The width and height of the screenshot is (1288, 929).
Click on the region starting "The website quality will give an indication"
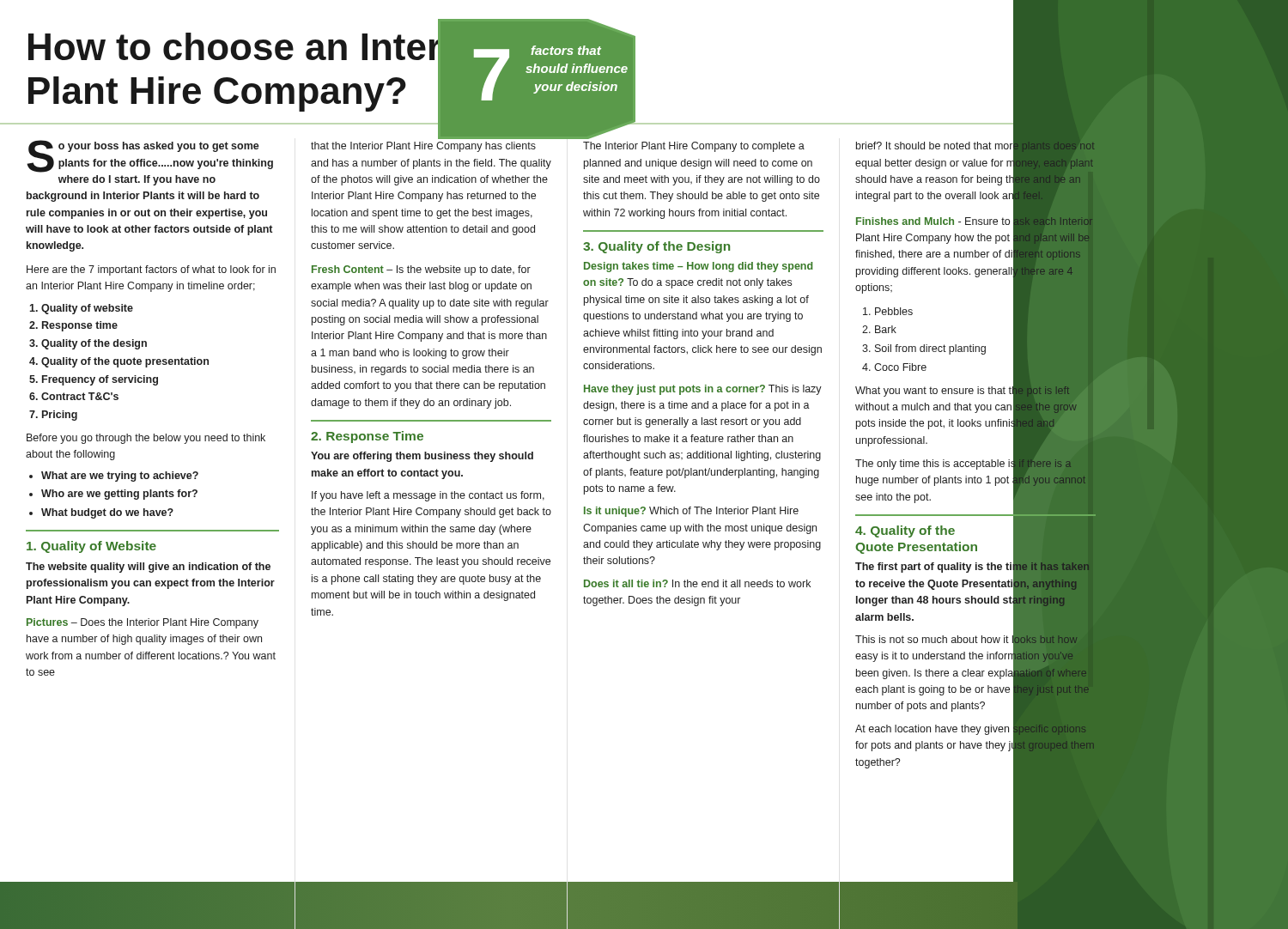[150, 583]
